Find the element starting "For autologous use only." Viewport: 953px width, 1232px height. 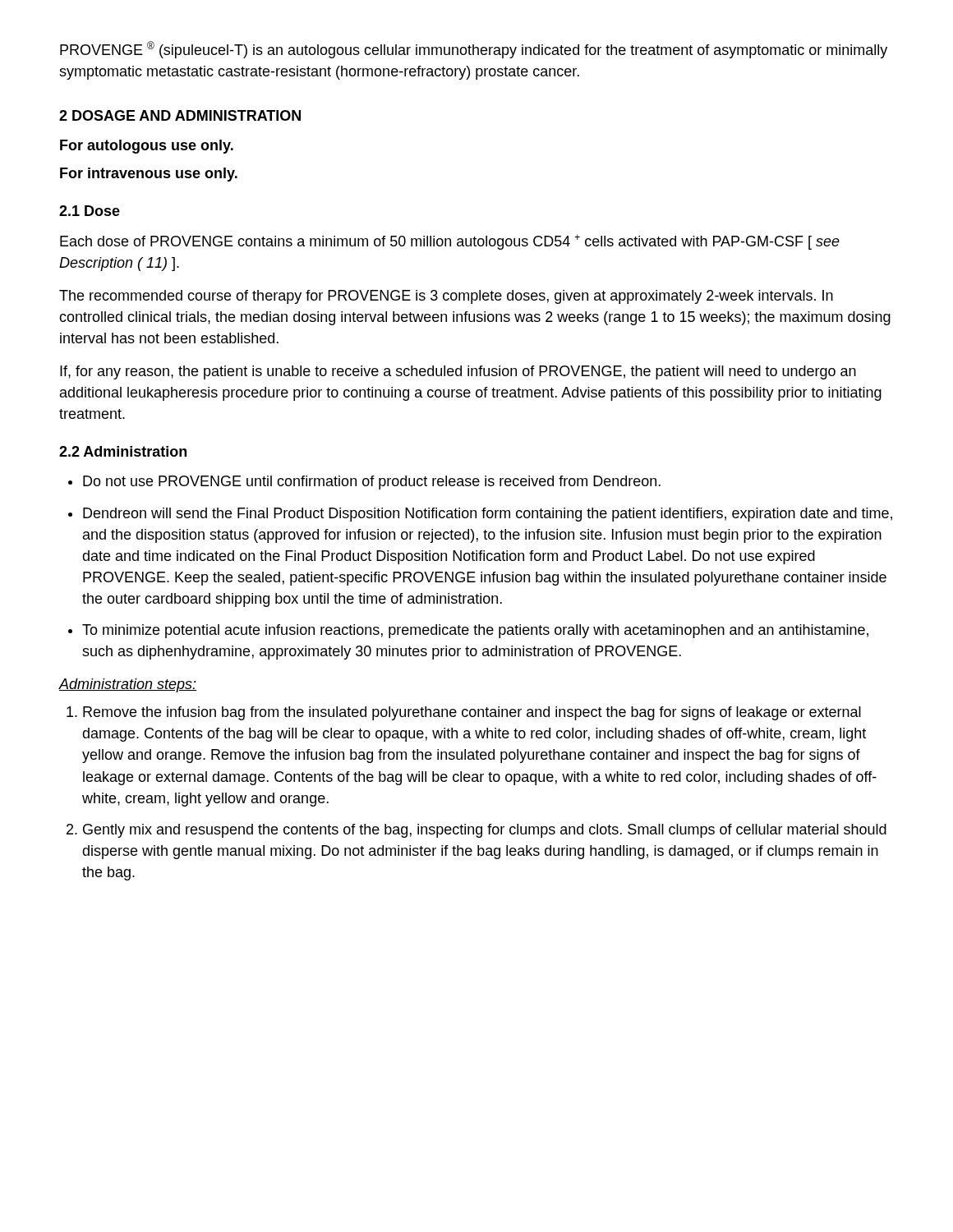(147, 147)
